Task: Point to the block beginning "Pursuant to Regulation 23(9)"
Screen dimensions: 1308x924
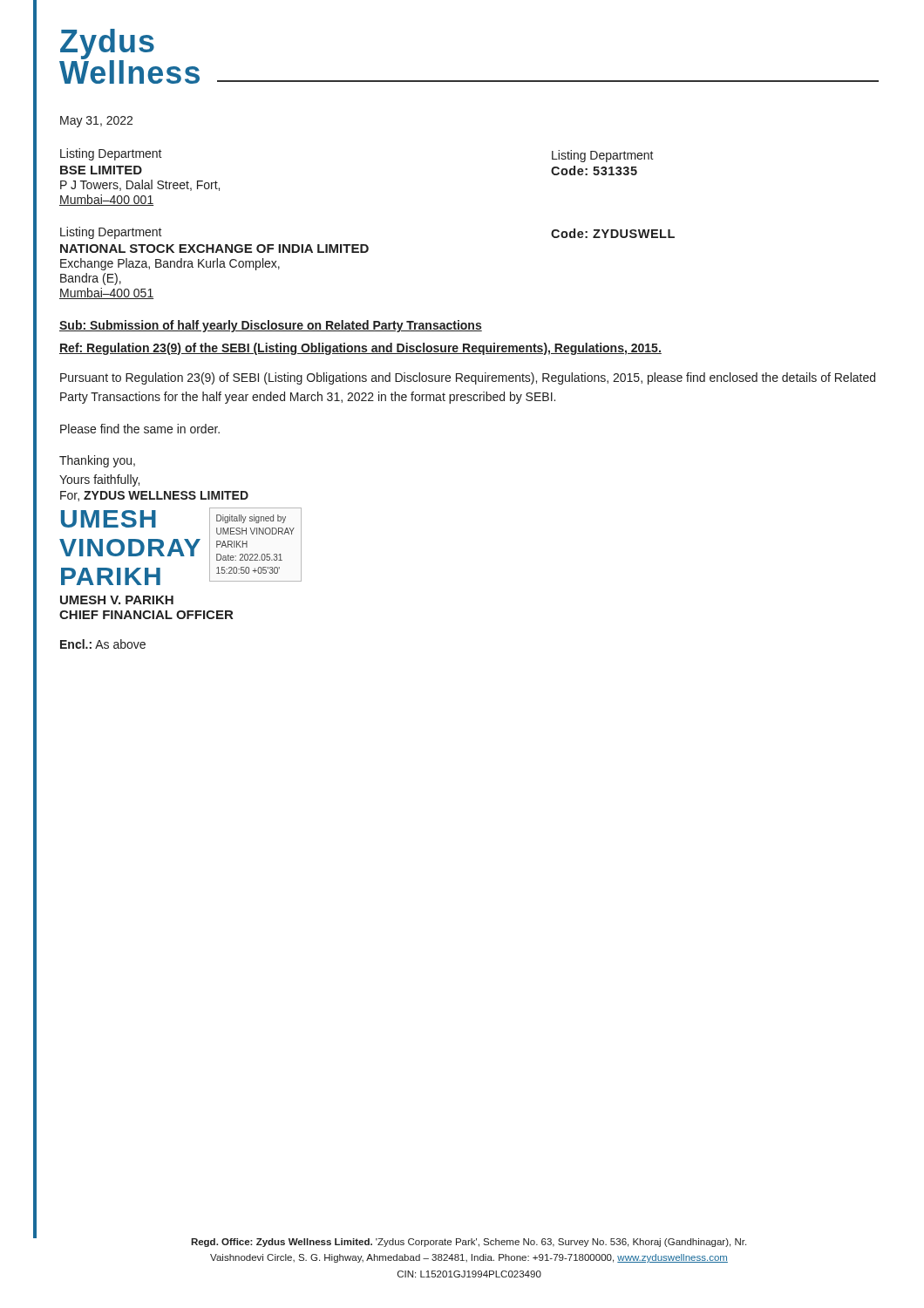Action: tap(468, 387)
